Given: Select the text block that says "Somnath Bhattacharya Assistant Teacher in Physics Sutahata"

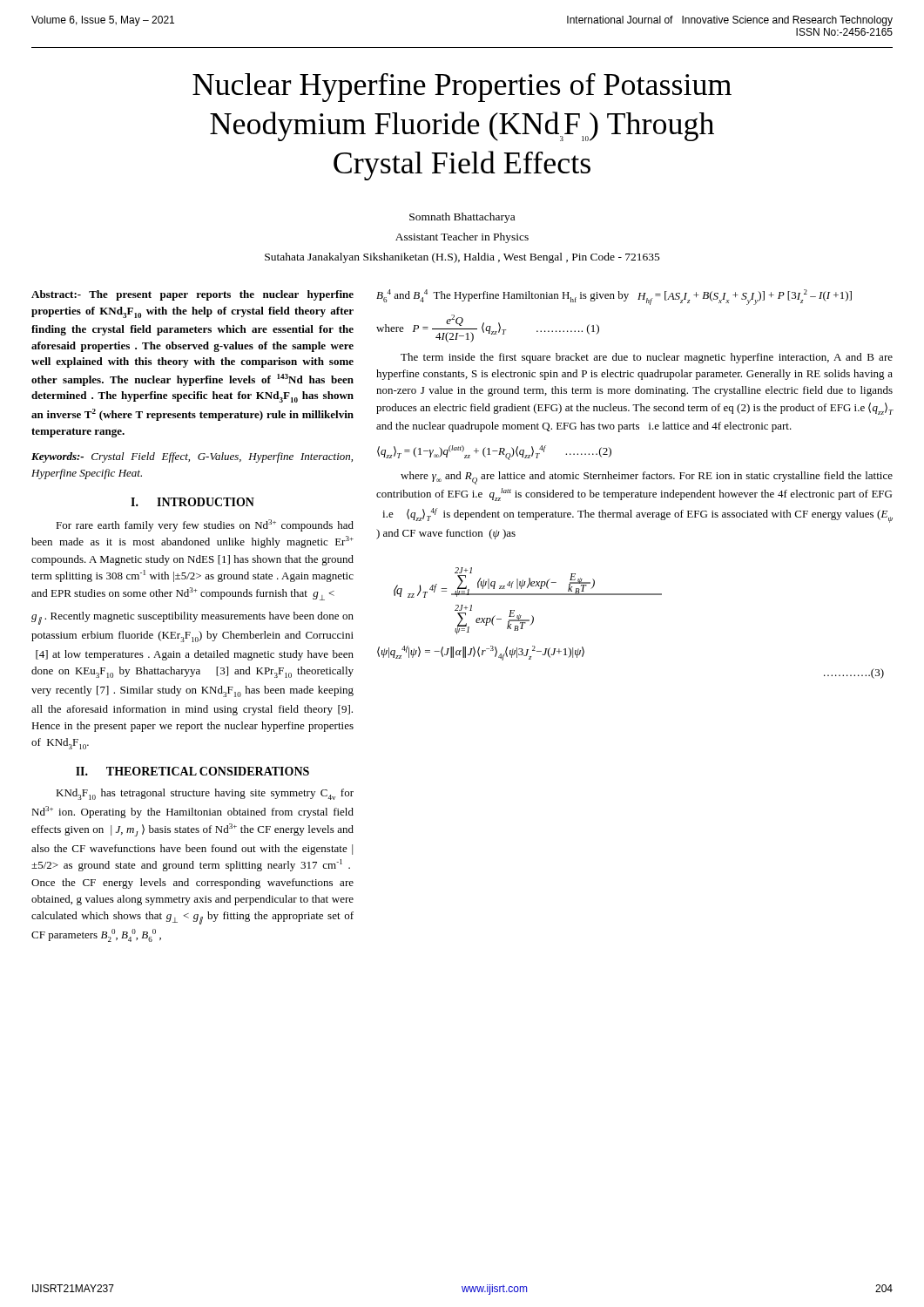Looking at the screenshot, I should click(462, 237).
